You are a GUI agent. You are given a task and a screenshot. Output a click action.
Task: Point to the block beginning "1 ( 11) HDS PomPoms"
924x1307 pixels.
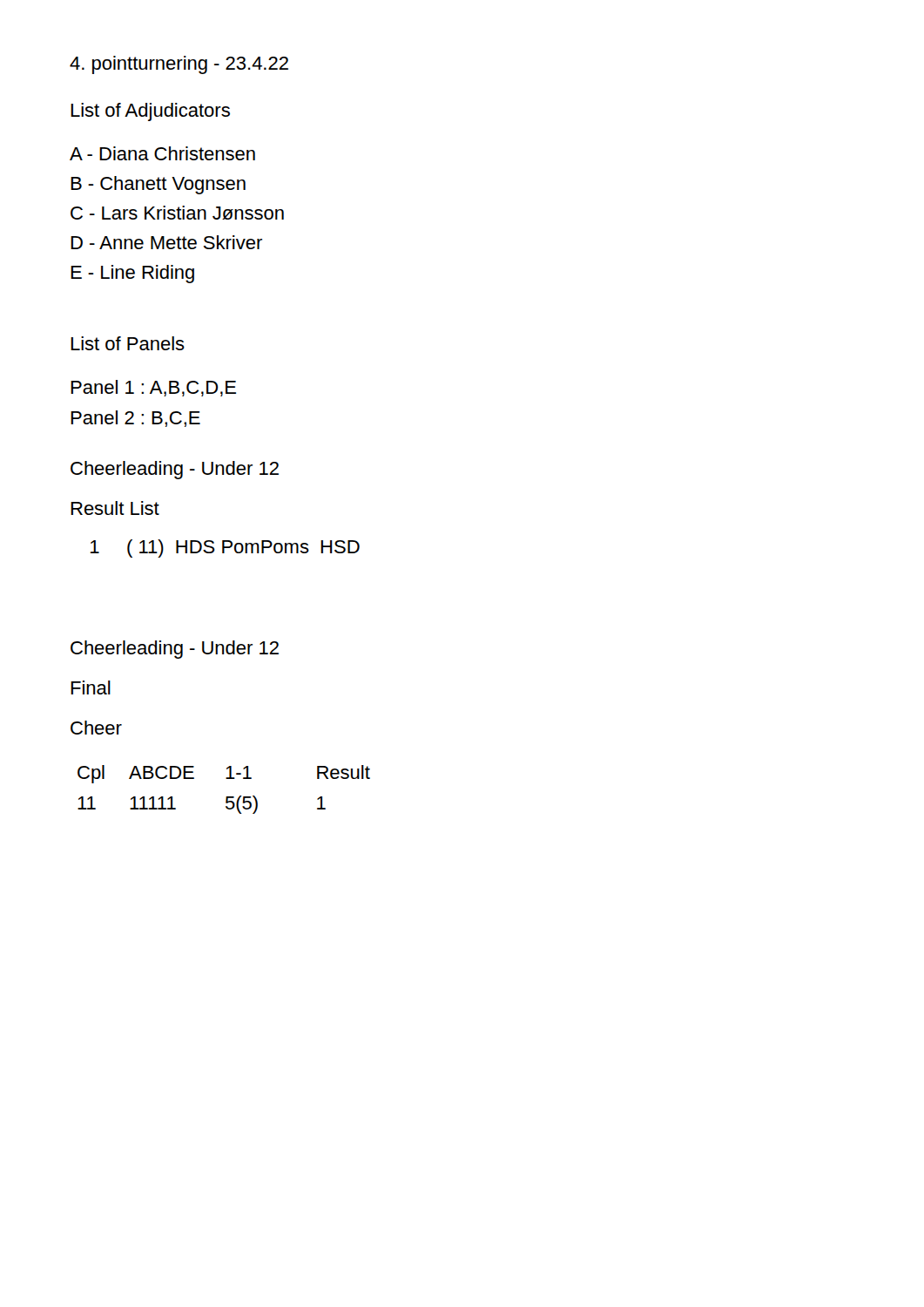(x=219, y=546)
